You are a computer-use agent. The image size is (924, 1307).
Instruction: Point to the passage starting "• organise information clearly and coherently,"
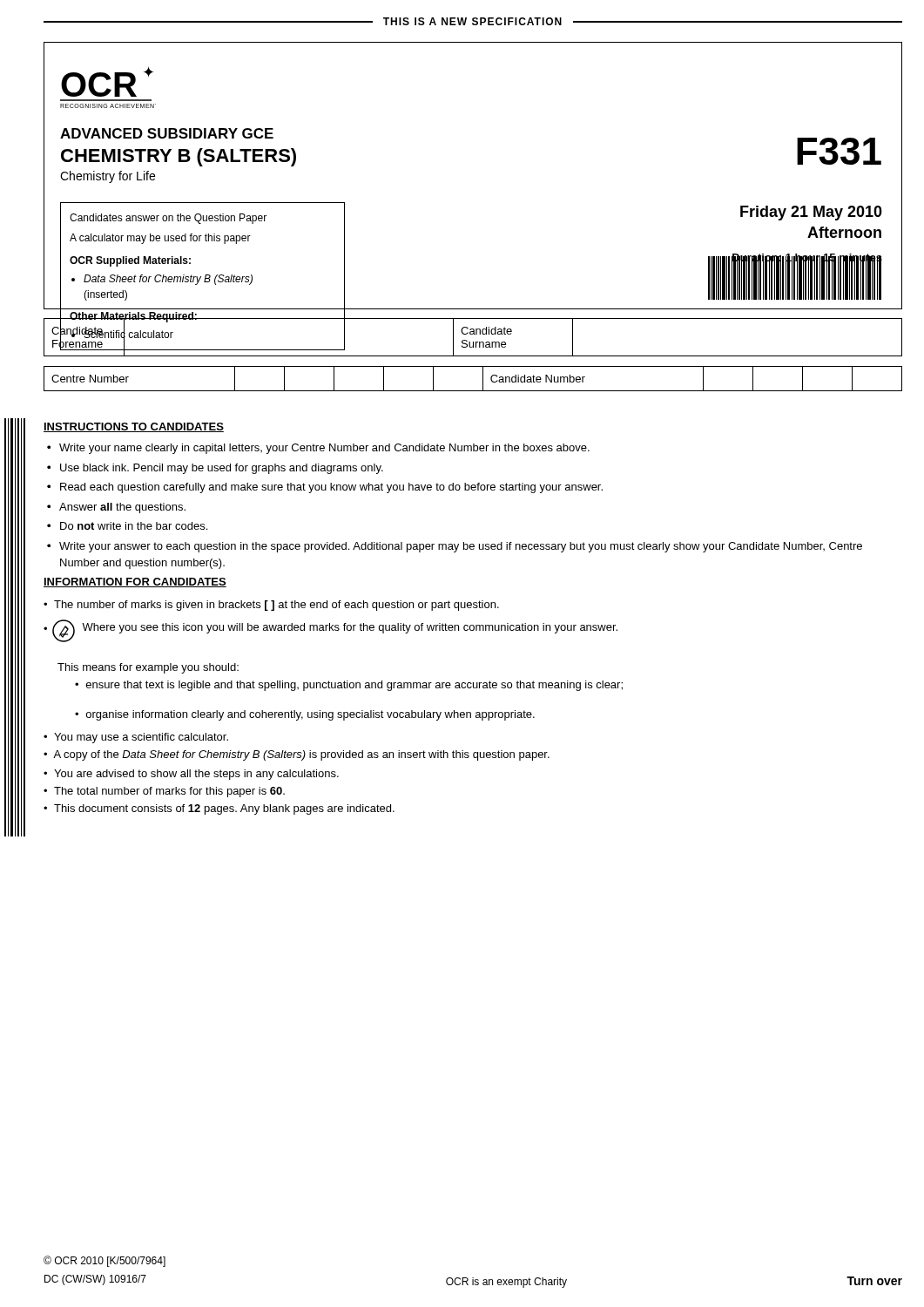tap(305, 714)
